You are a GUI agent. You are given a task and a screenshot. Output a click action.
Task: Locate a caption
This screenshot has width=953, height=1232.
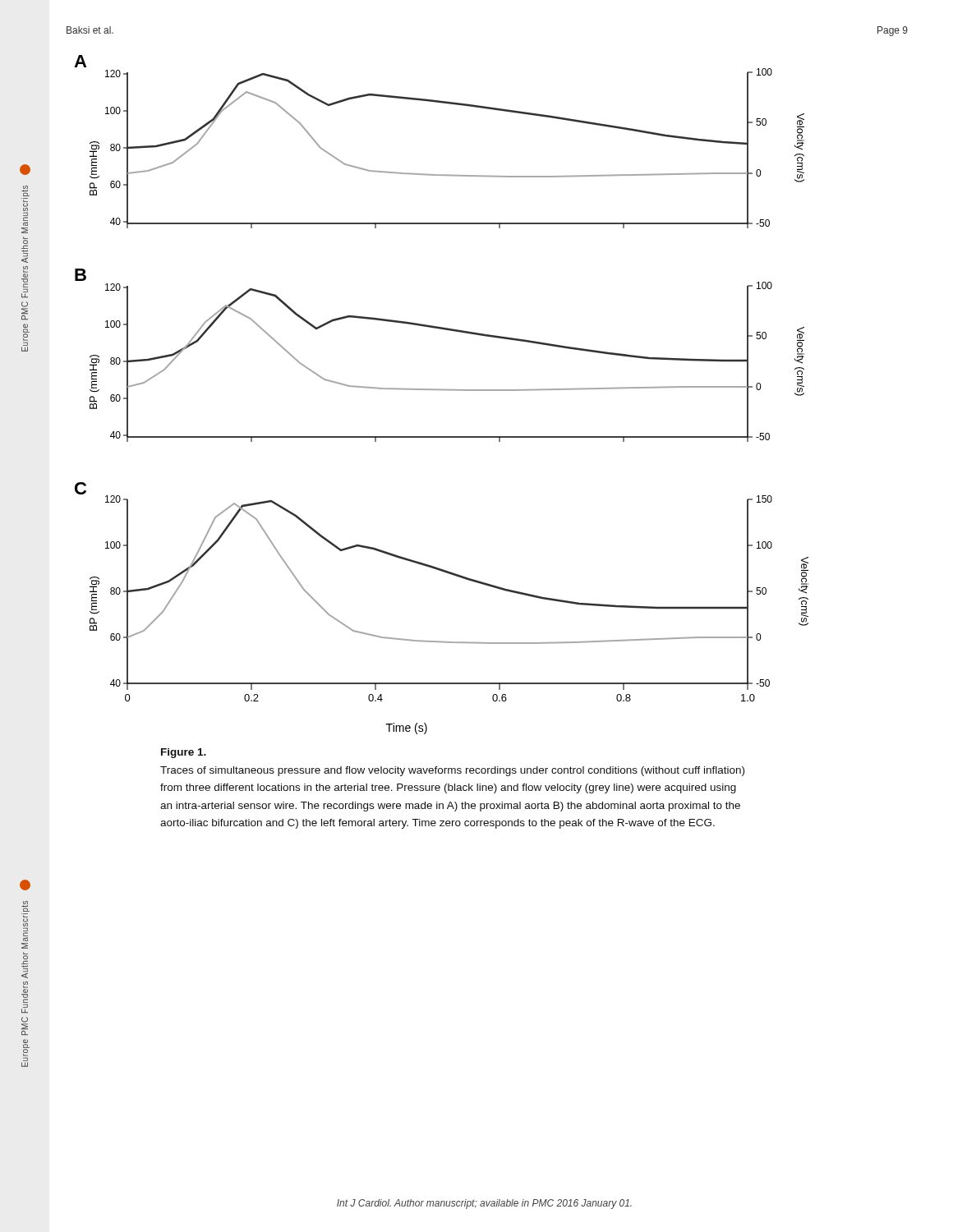point(453,787)
